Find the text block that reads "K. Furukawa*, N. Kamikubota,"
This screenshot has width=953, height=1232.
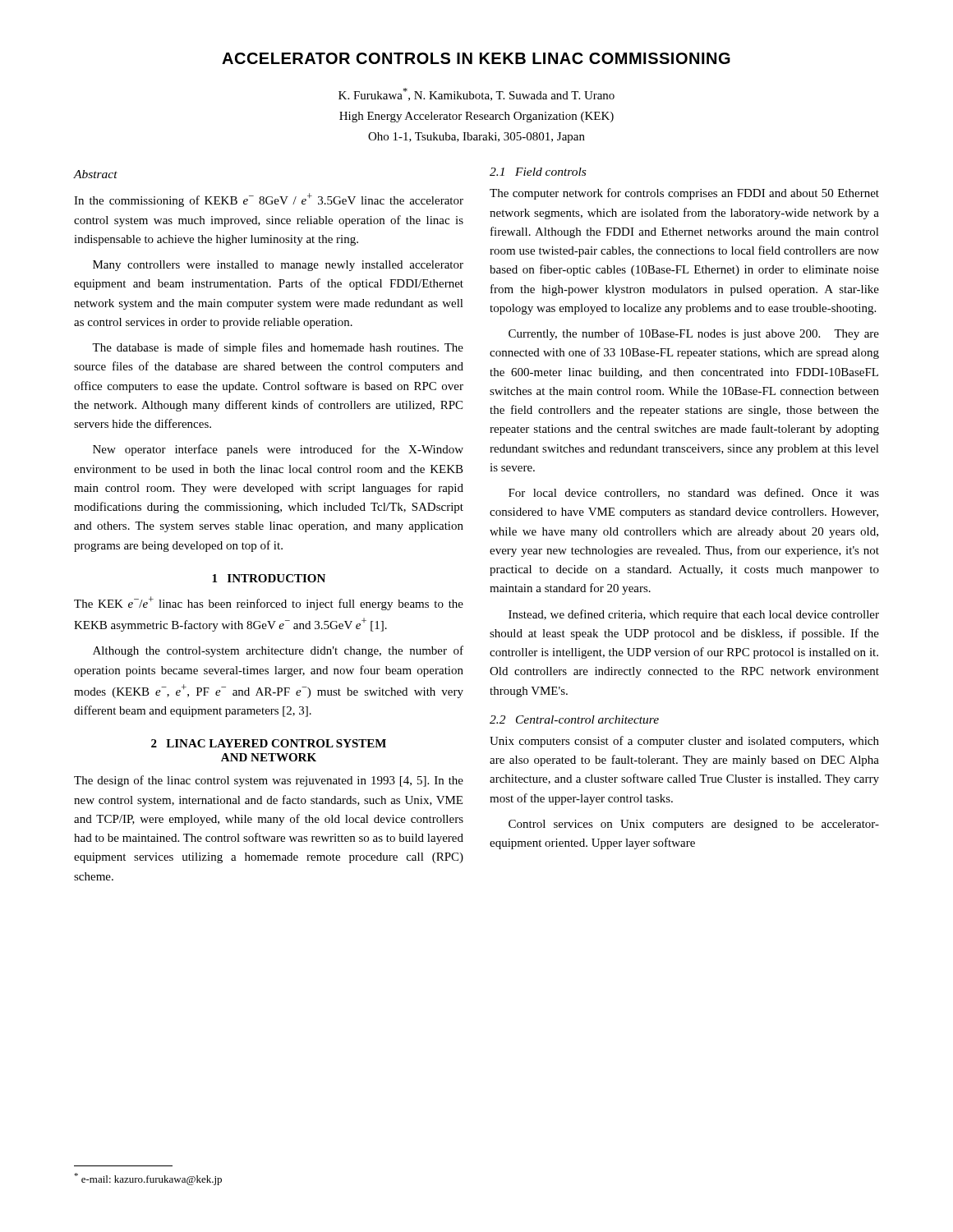coord(476,114)
